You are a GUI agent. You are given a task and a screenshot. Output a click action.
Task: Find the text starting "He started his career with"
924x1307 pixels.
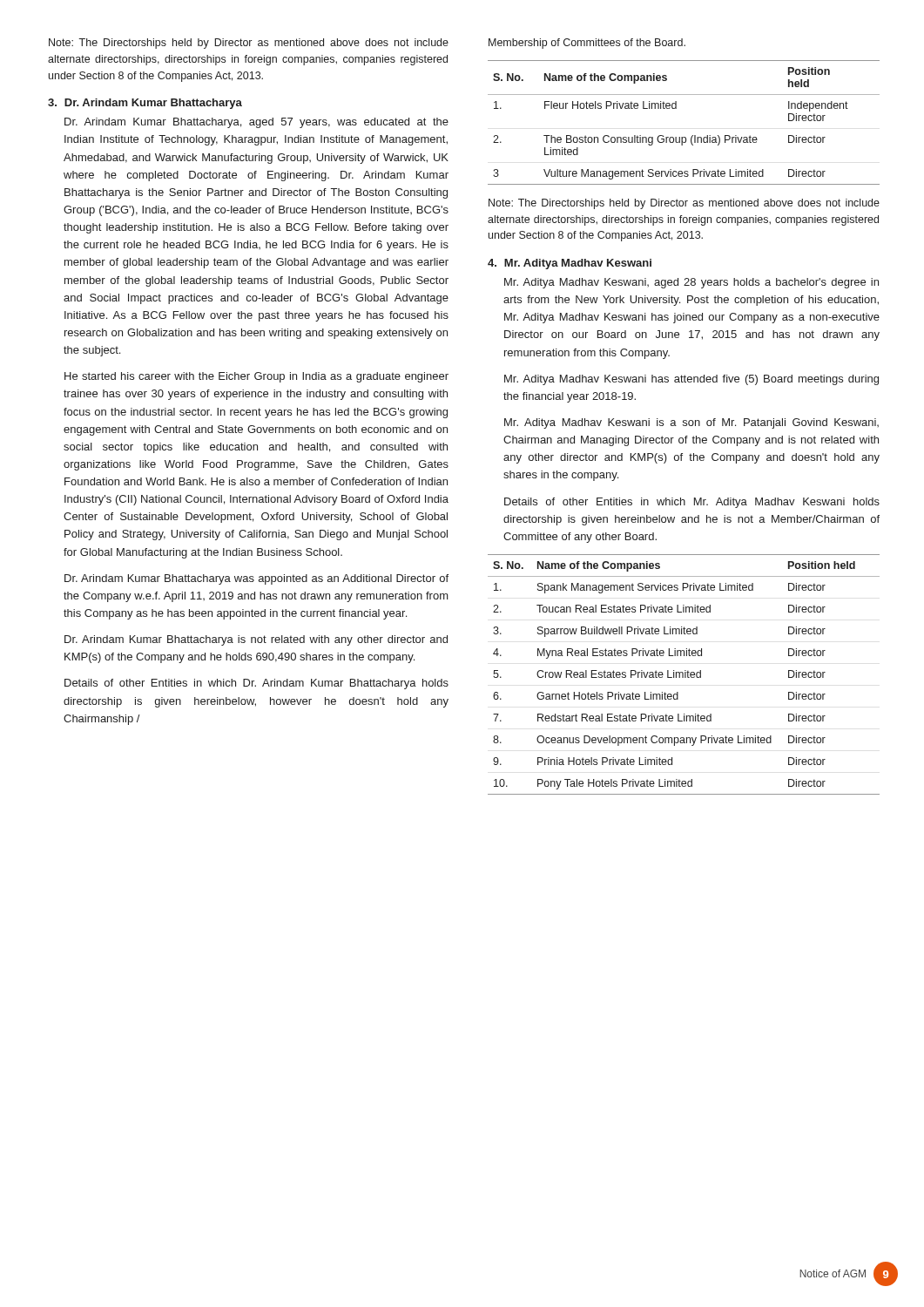256,464
